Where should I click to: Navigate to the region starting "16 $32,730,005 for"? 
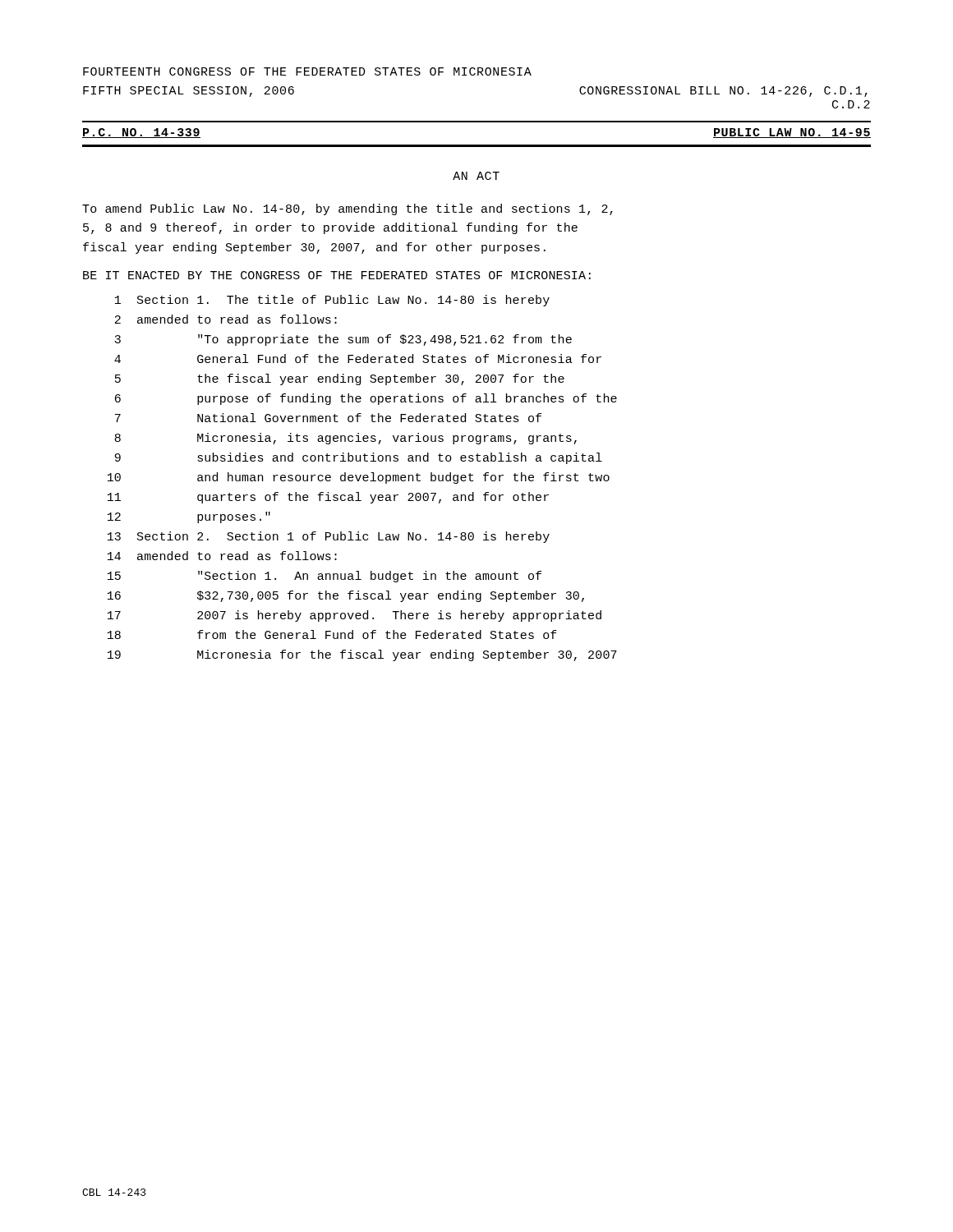click(476, 597)
